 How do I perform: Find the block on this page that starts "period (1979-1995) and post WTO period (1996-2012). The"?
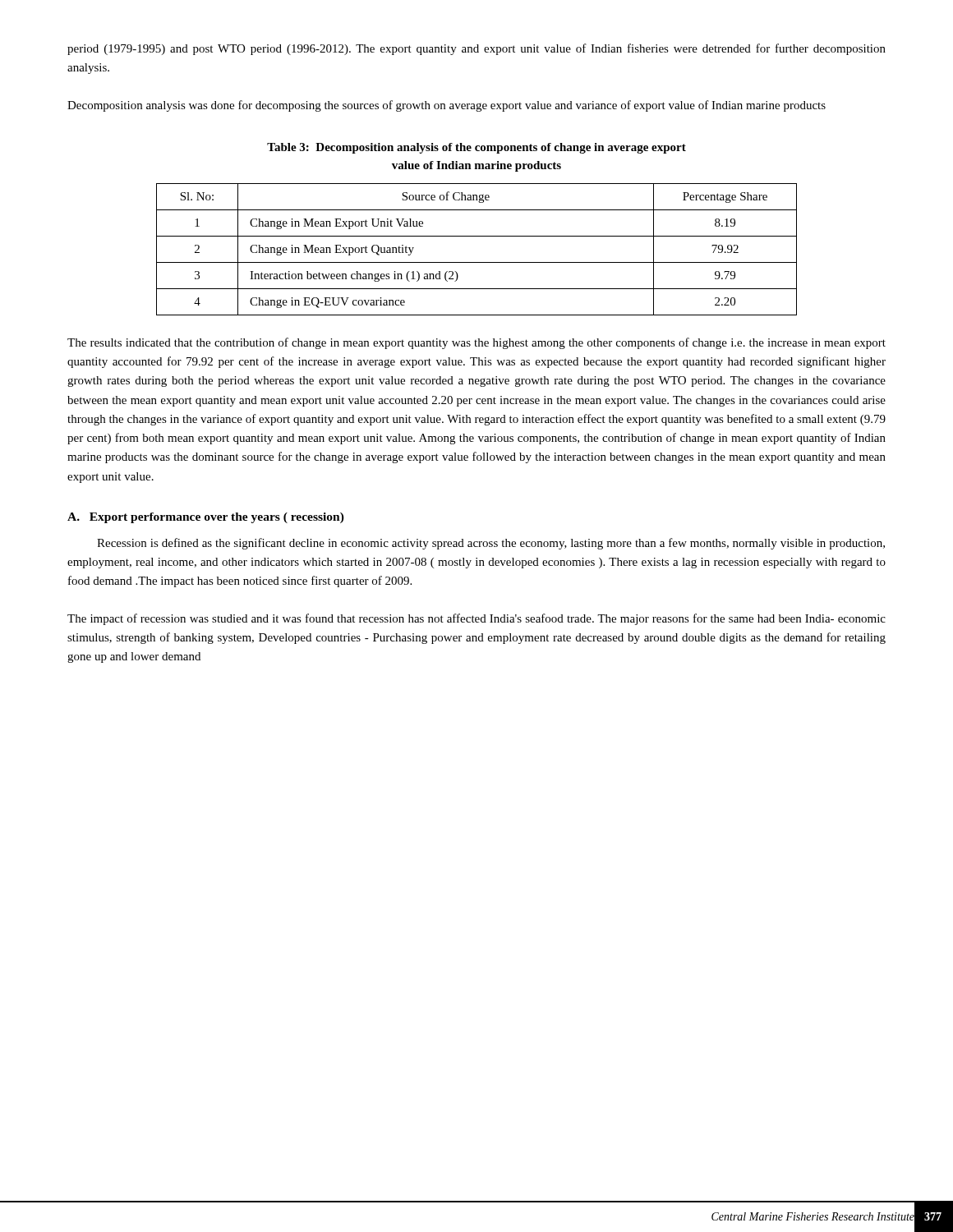pos(476,58)
